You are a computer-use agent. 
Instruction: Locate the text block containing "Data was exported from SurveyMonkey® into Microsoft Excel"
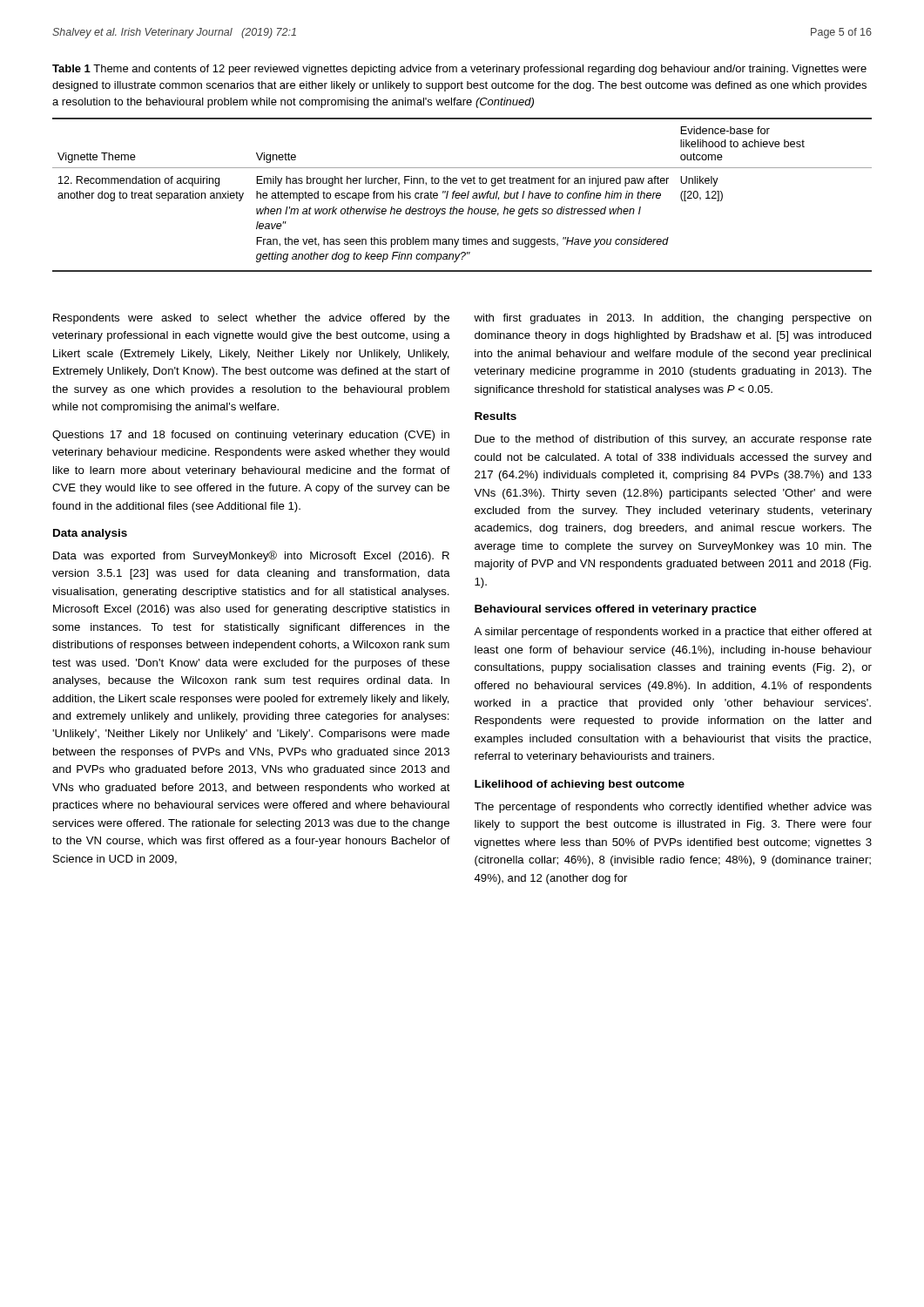pyautogui.click(x=251, y=707)
